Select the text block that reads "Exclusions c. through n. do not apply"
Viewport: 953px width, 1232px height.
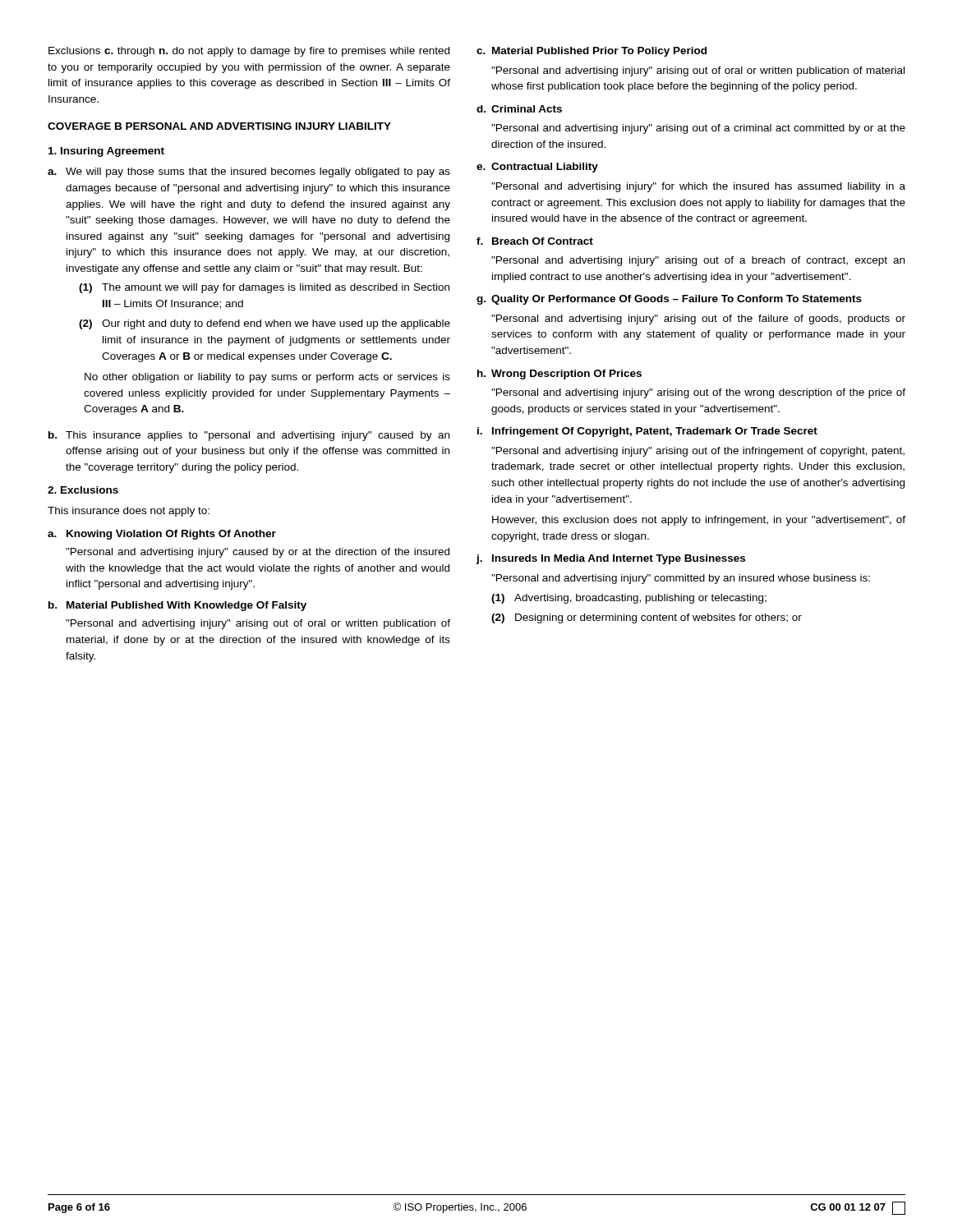pyautogui.click(x=249, y=75)
